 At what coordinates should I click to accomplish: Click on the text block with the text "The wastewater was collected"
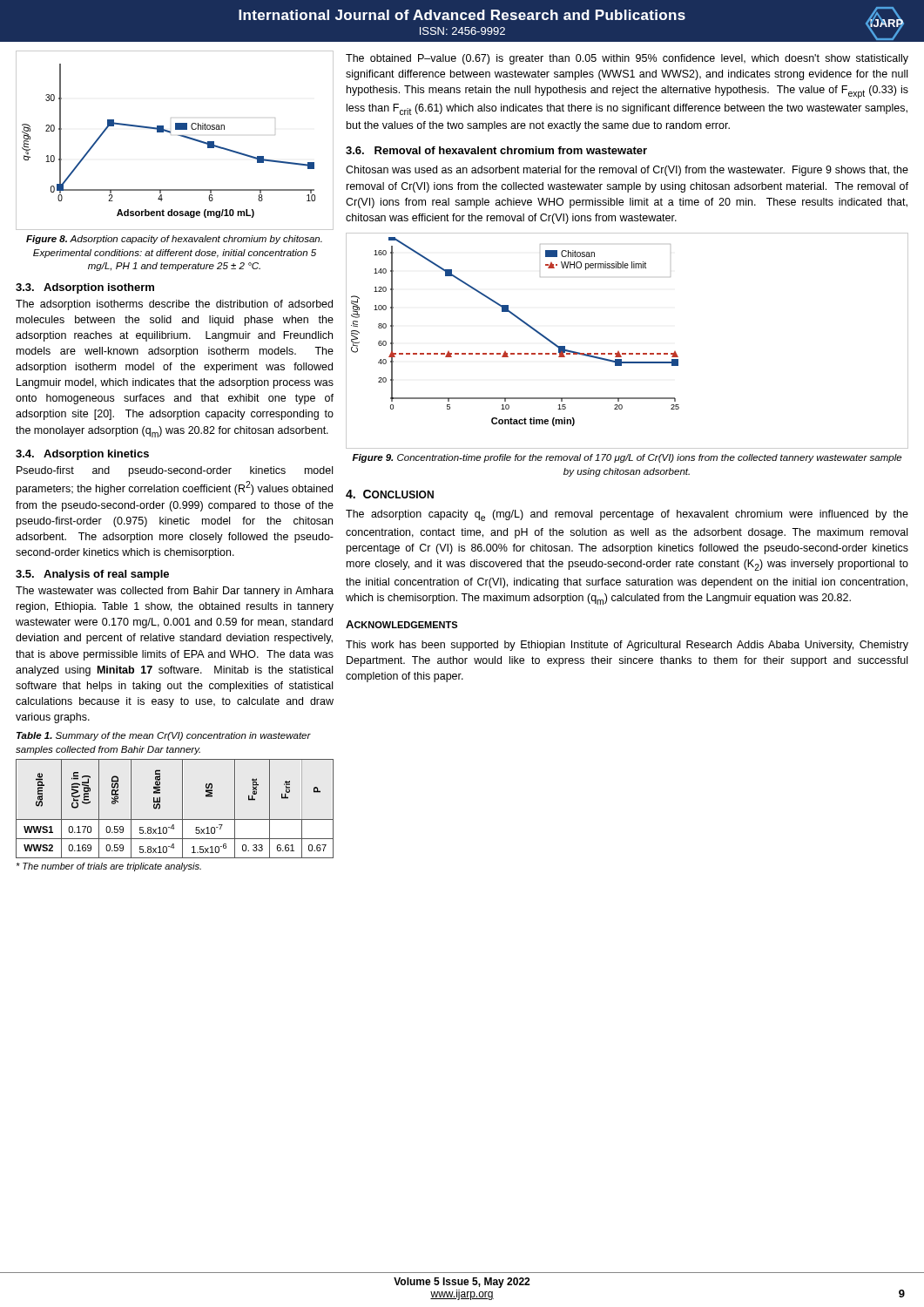tap(175, 654)
